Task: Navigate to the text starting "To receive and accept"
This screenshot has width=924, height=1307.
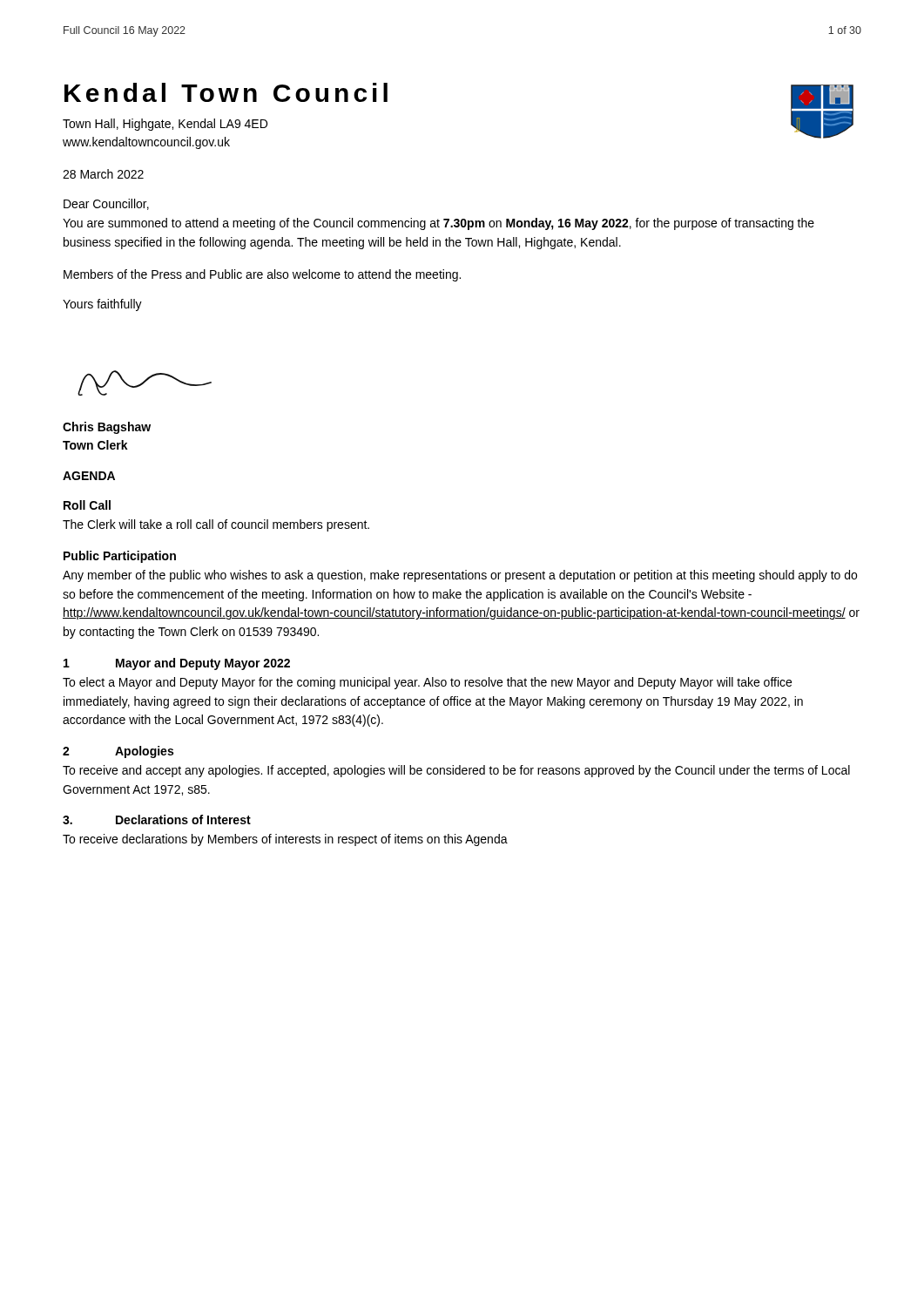Action: (457, 780)
